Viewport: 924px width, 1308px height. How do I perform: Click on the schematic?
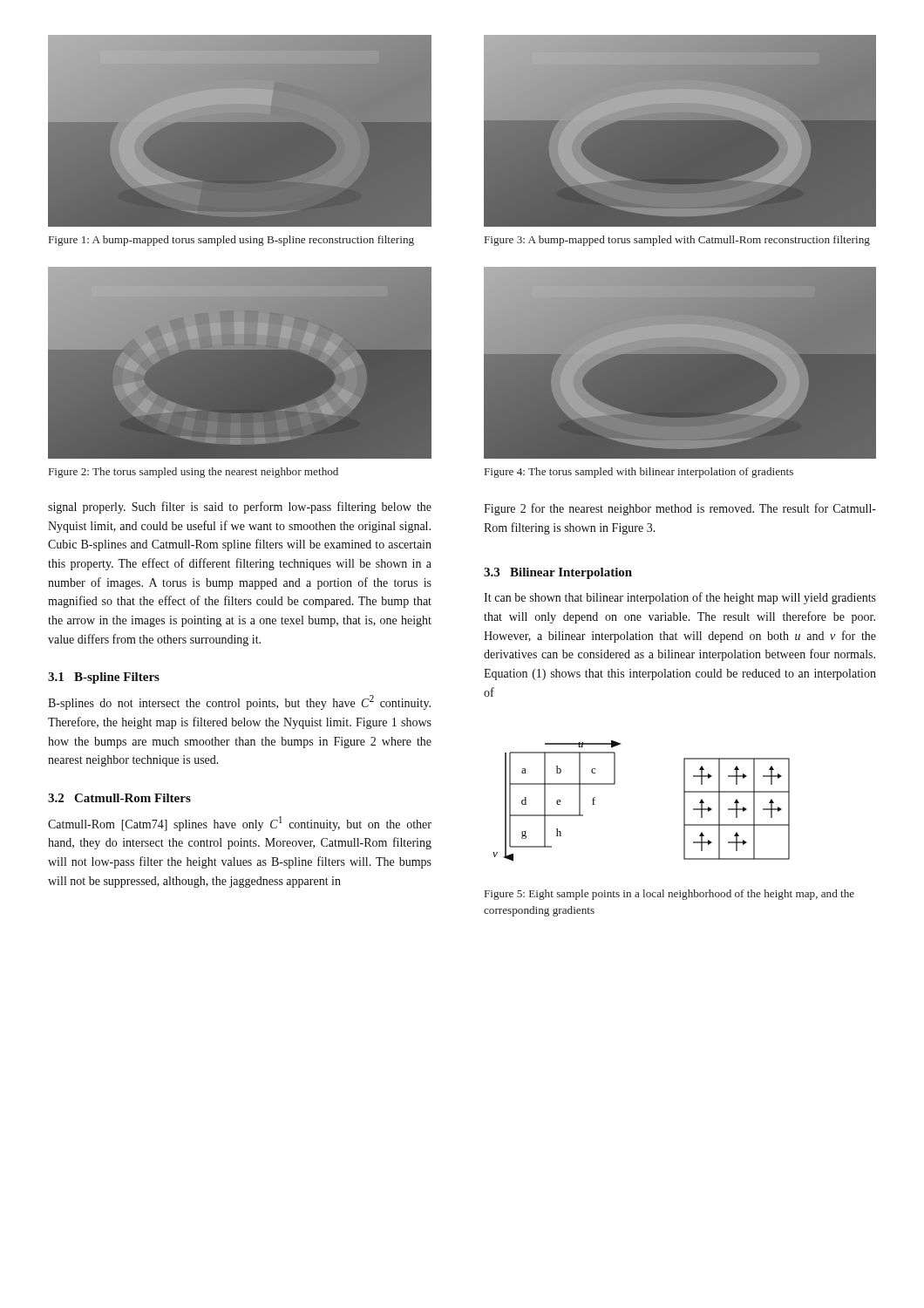(x=680, y=805)
